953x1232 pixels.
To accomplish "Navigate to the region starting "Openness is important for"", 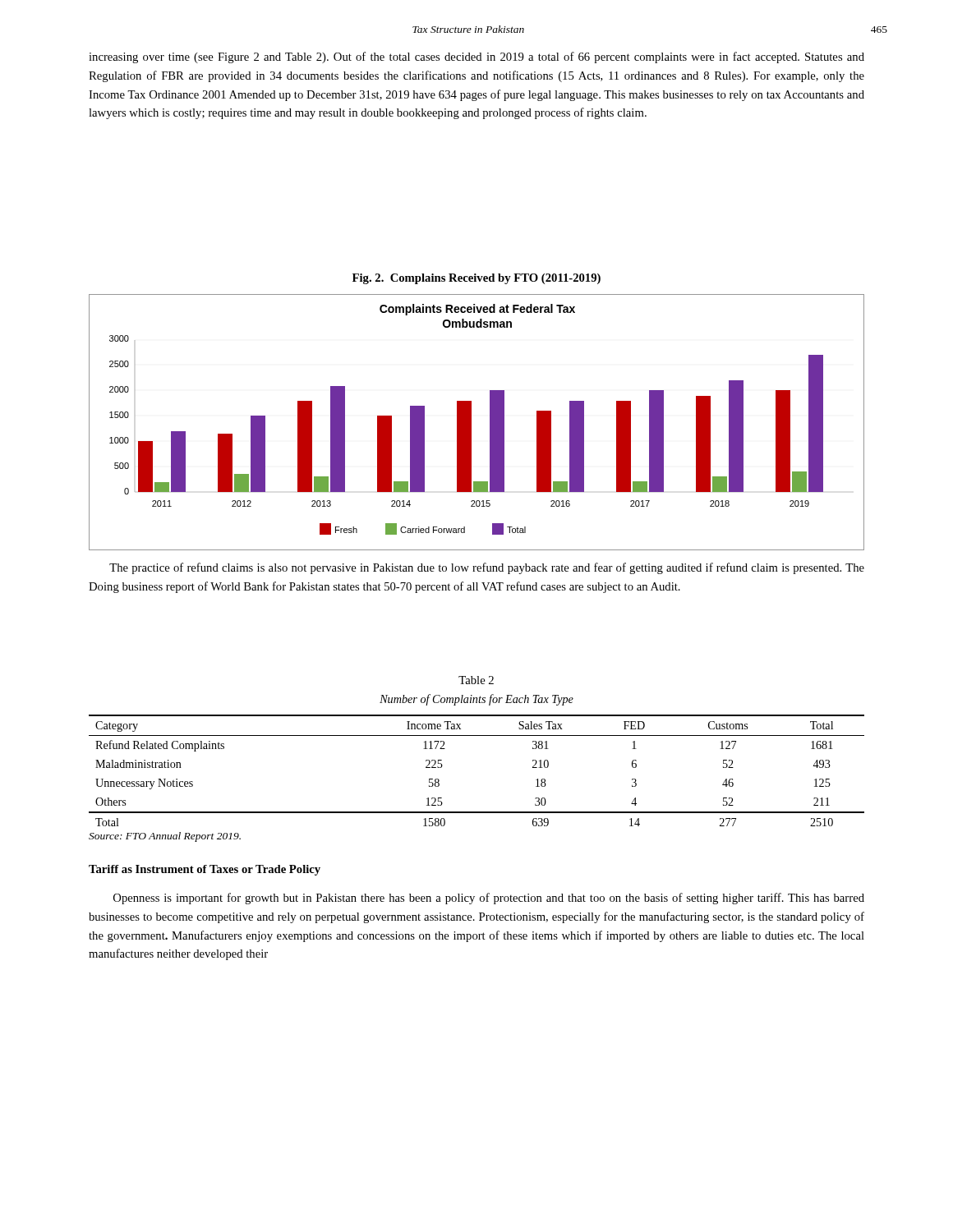I will tap(476, 926).
